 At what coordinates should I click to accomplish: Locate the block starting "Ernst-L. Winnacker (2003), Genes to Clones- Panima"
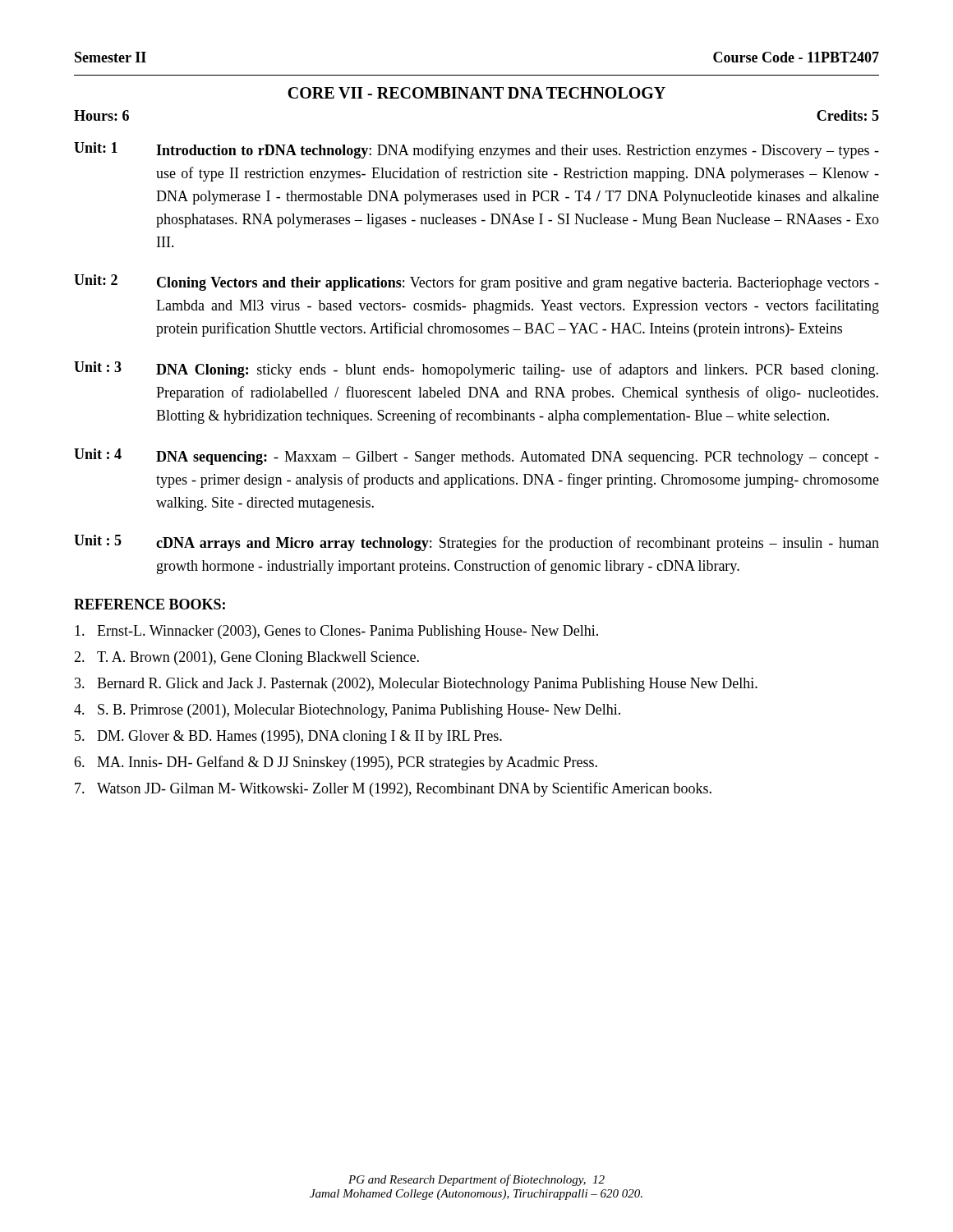[x=337, y=632]
